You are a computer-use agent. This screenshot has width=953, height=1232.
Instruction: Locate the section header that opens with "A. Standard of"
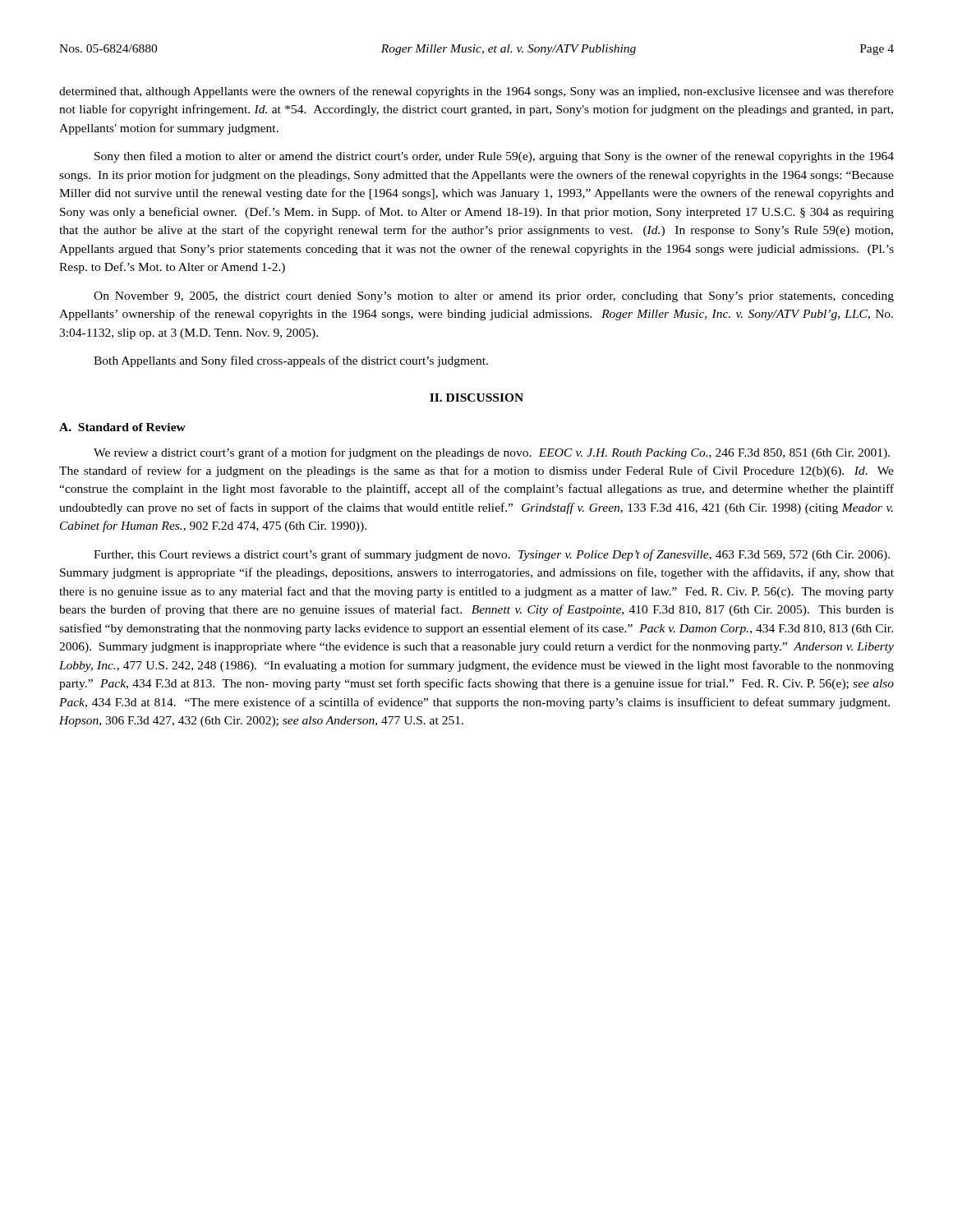[x=122, y=427]
